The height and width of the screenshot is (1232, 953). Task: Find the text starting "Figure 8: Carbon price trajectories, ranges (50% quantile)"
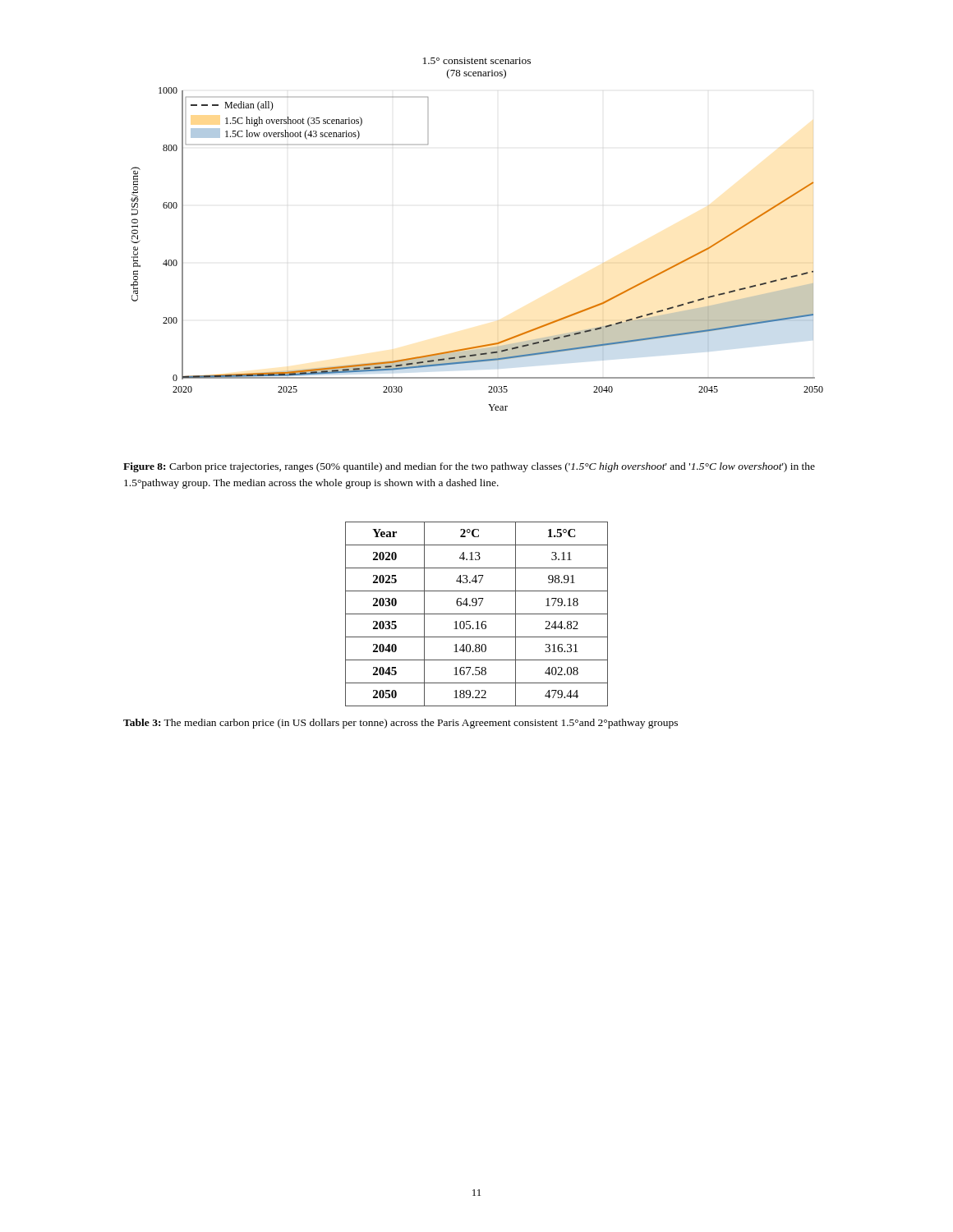coord(469,474)
